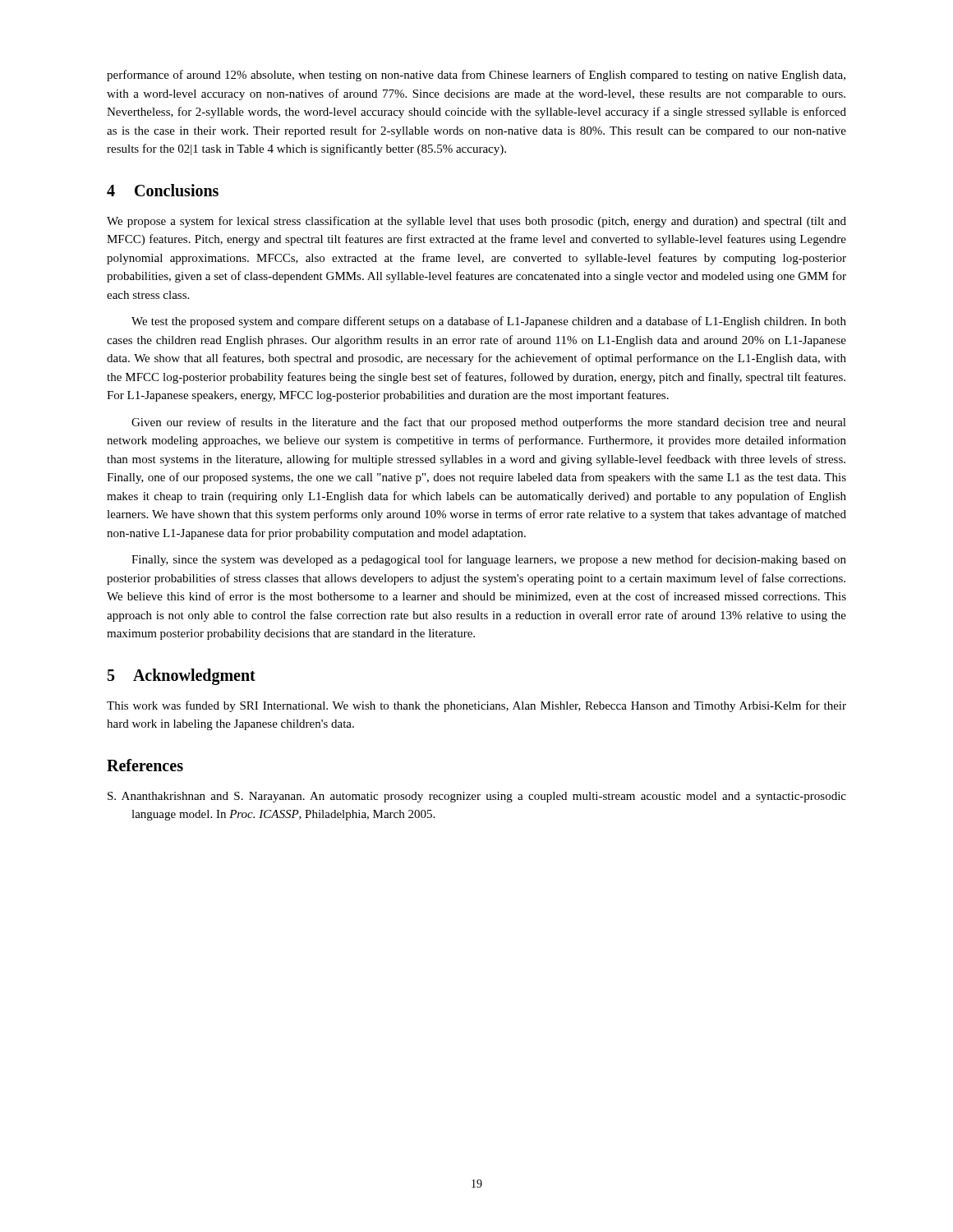Point to the block starting "5 Acknowledgment"
953x1232 pixels.
[181, 675]
